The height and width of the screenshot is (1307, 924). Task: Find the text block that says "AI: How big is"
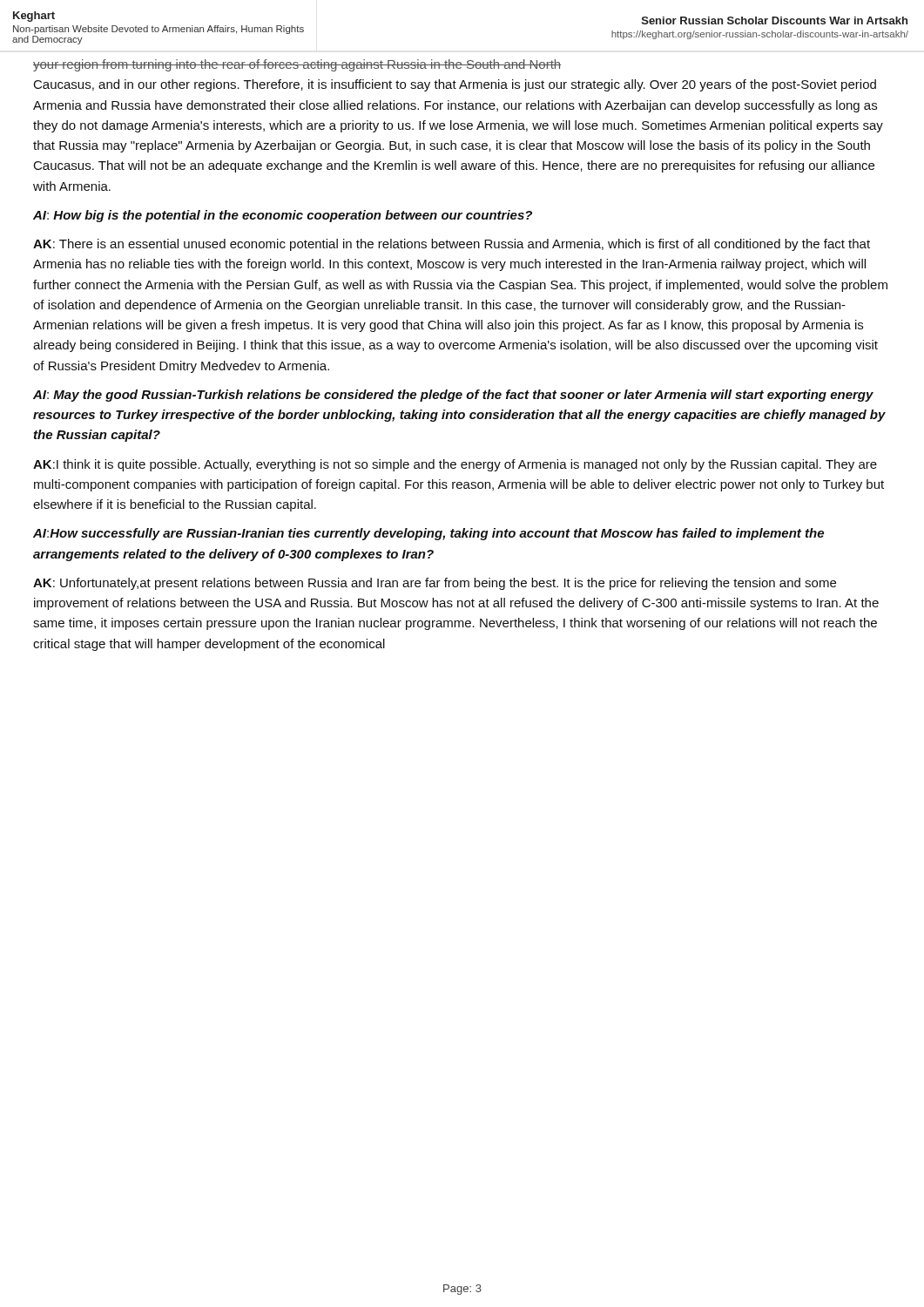click(462, 215)
